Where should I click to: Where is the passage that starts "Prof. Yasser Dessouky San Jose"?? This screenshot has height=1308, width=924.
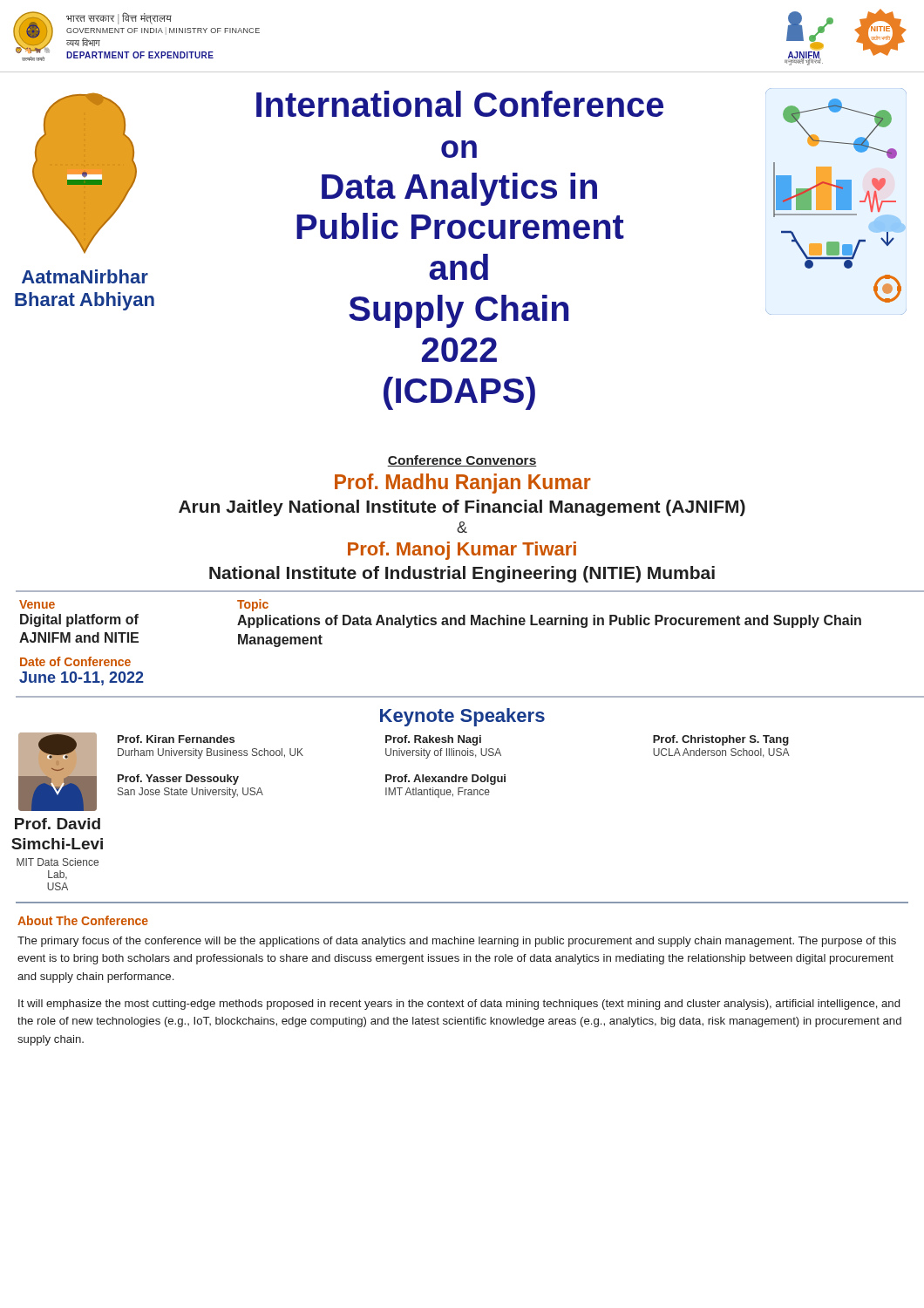[247, 786]
